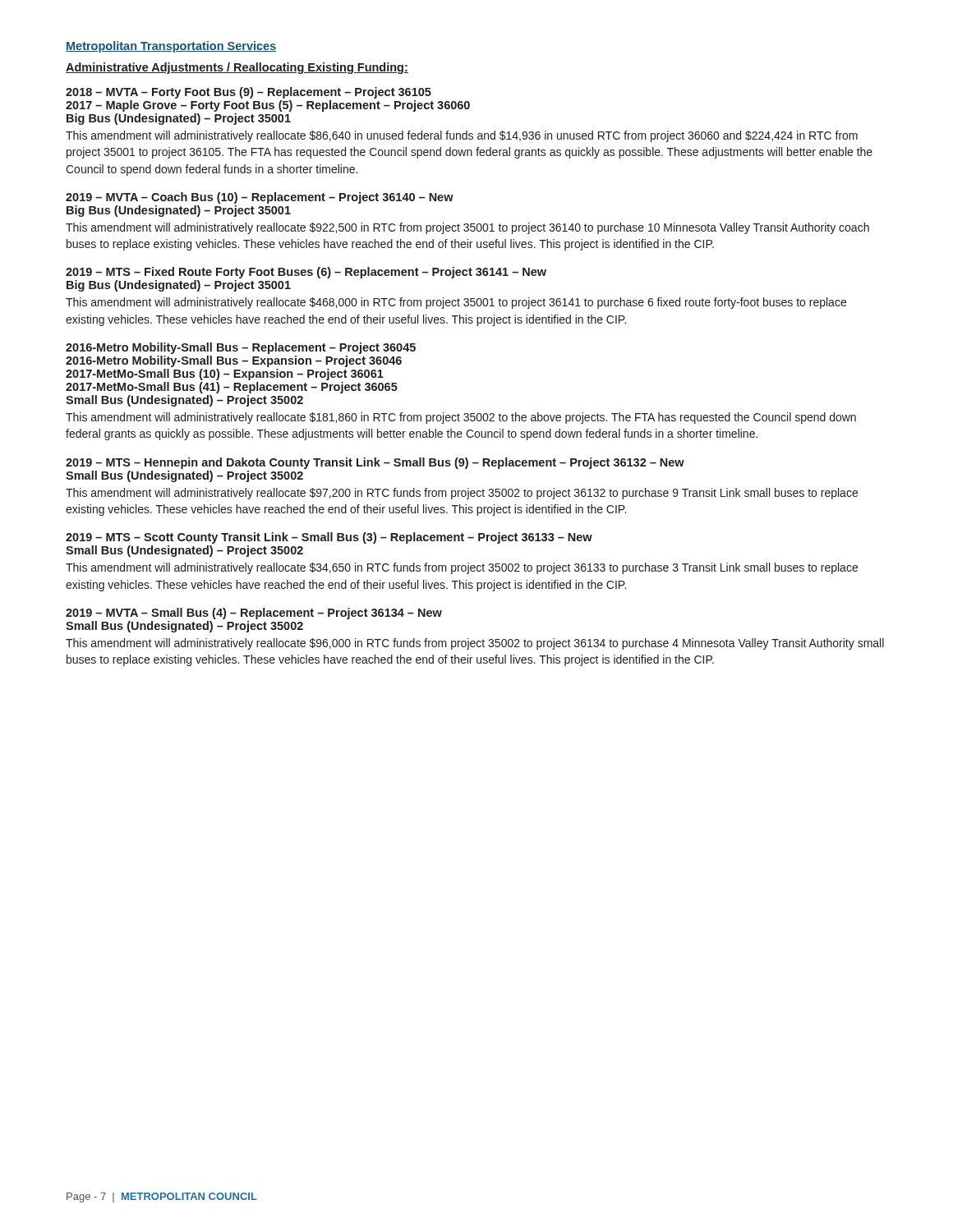Locate the block of text that opens with "This amendment will administratively reallocate $96,000 in RTC"
The height and width of the screenshot is (1232, 953).
tap(475, 651)
